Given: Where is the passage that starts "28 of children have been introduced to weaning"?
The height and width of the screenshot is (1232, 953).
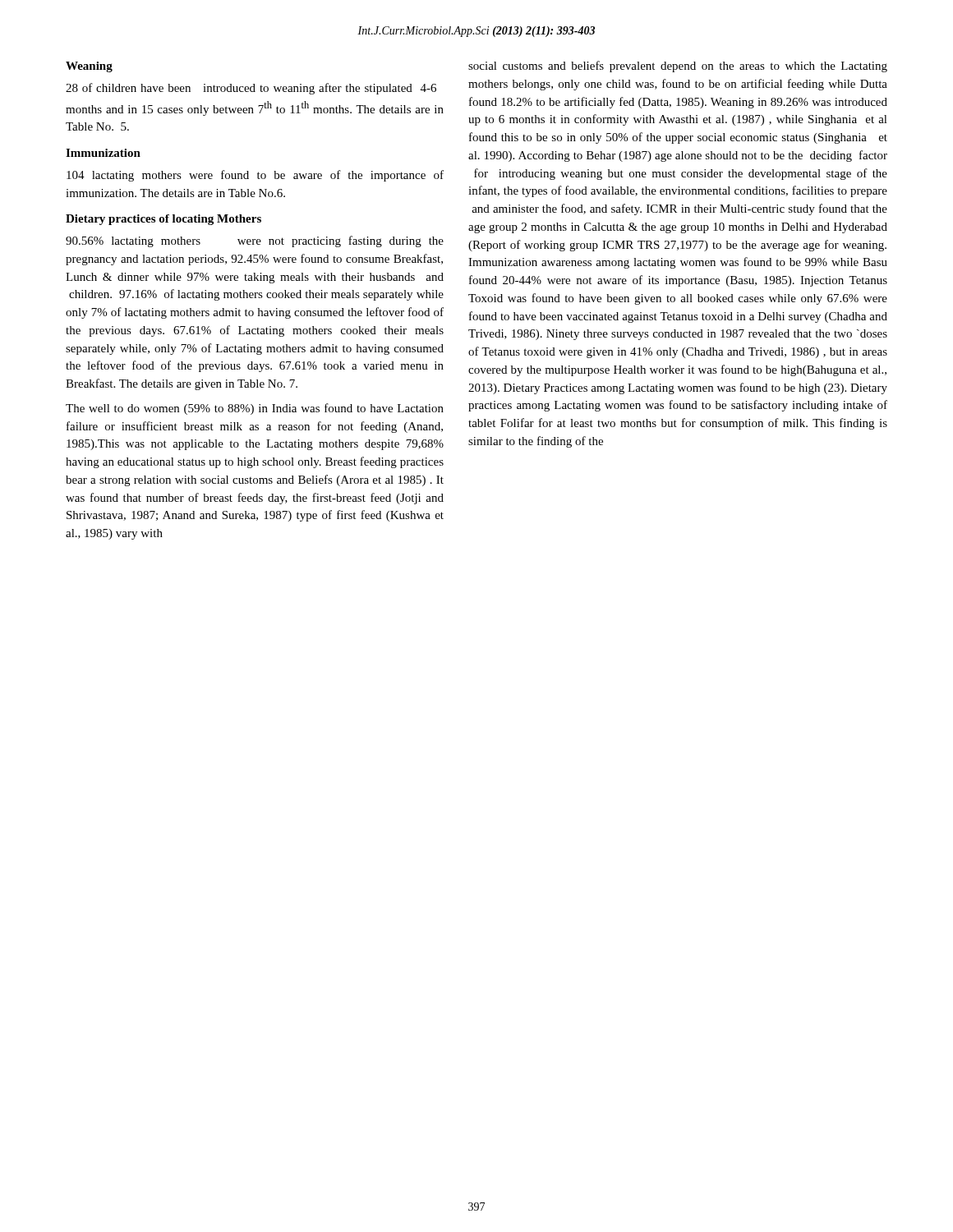Looking at the screenshot, I should 255,107.
